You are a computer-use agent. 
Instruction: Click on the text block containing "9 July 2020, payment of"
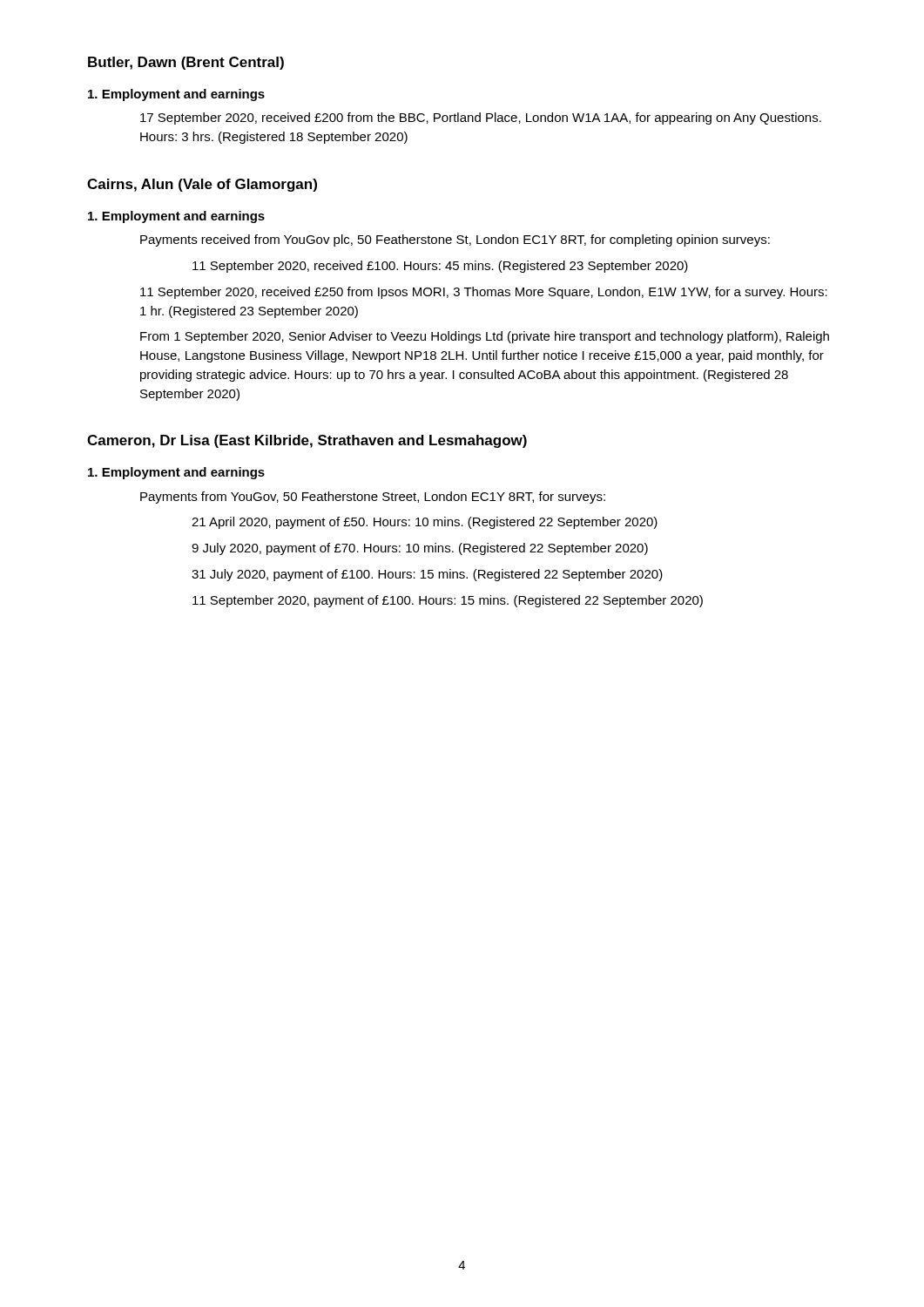coord(514,548)
